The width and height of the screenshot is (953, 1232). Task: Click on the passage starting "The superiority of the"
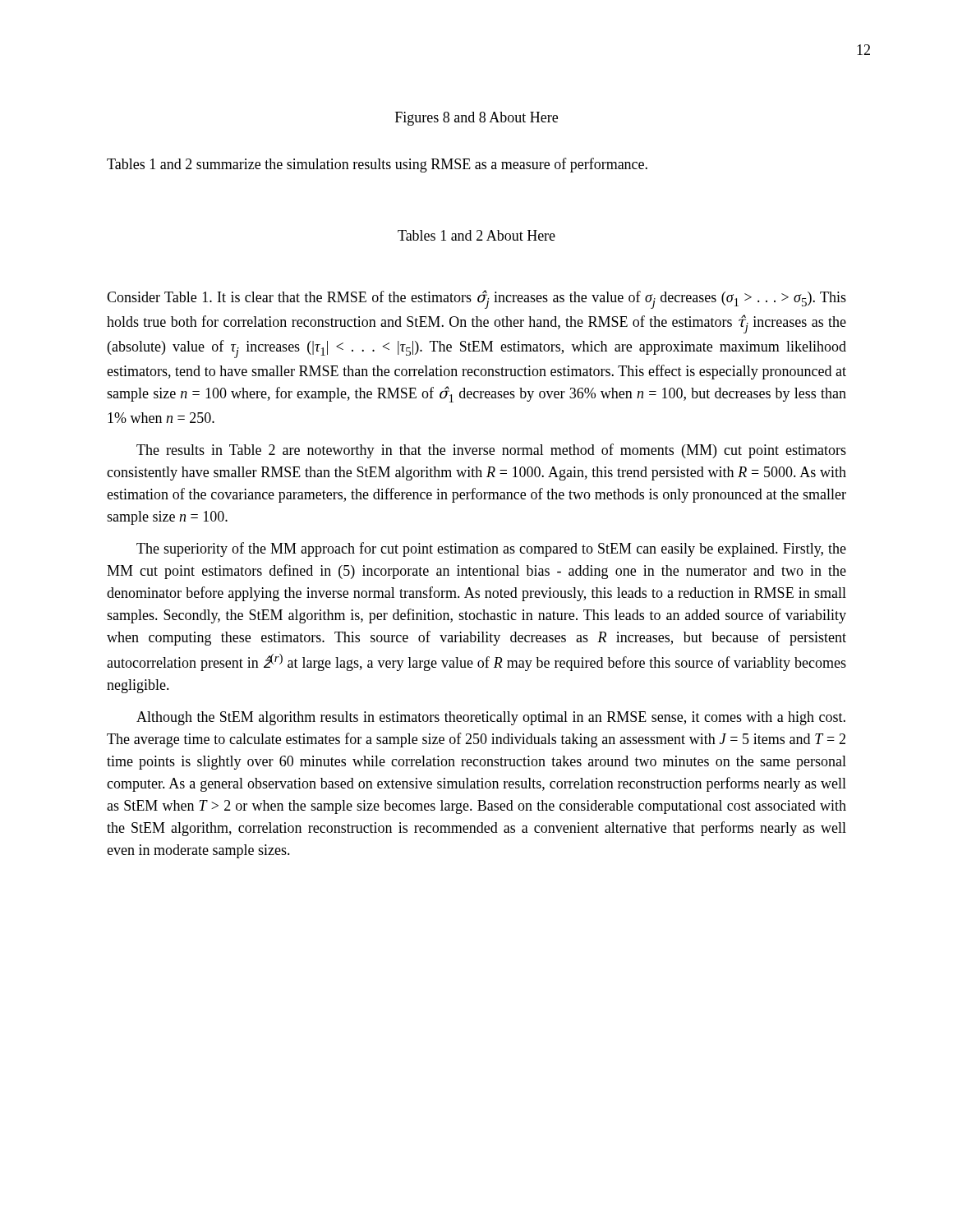[476, 617]
